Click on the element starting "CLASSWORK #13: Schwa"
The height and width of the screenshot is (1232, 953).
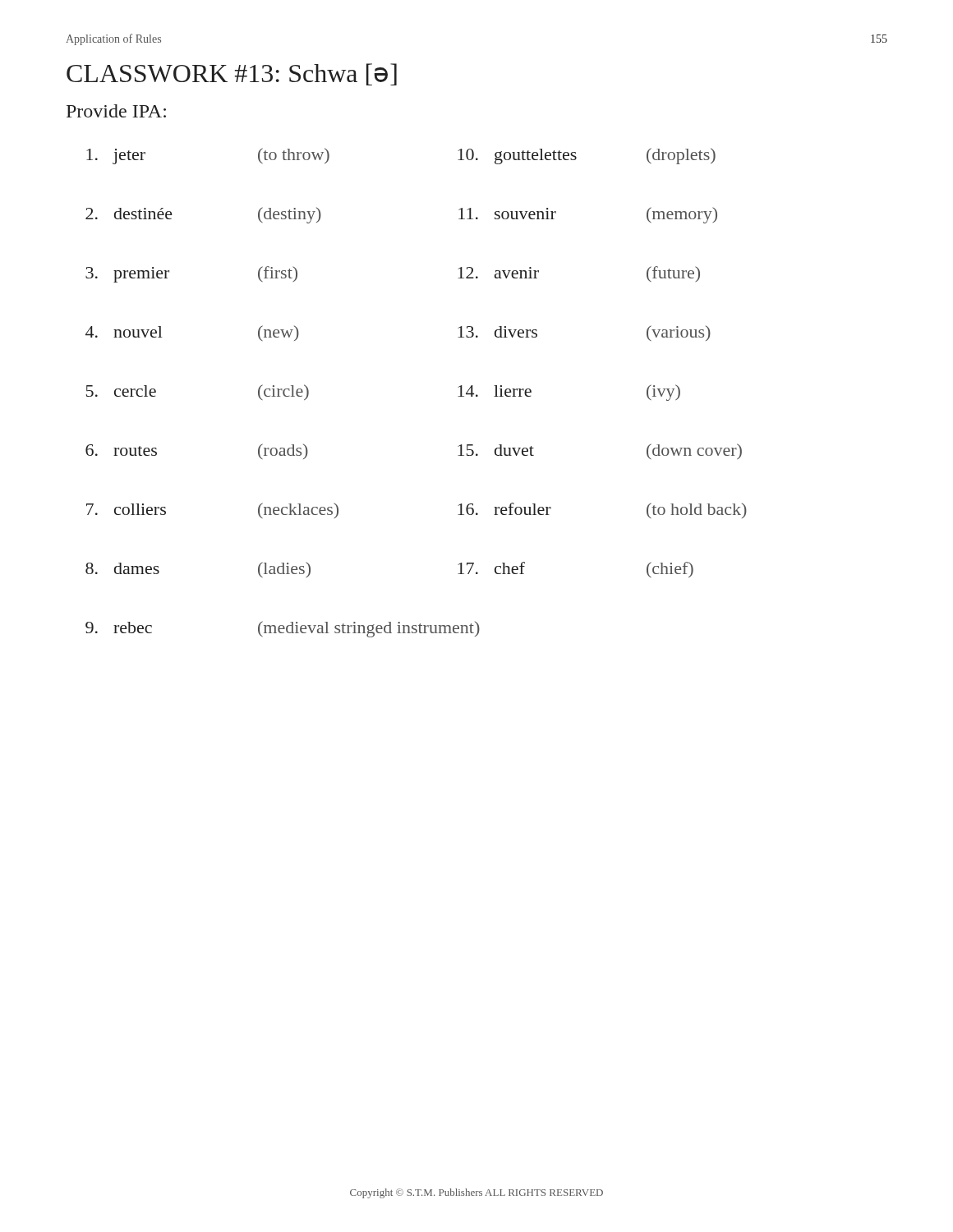point(232,73)
